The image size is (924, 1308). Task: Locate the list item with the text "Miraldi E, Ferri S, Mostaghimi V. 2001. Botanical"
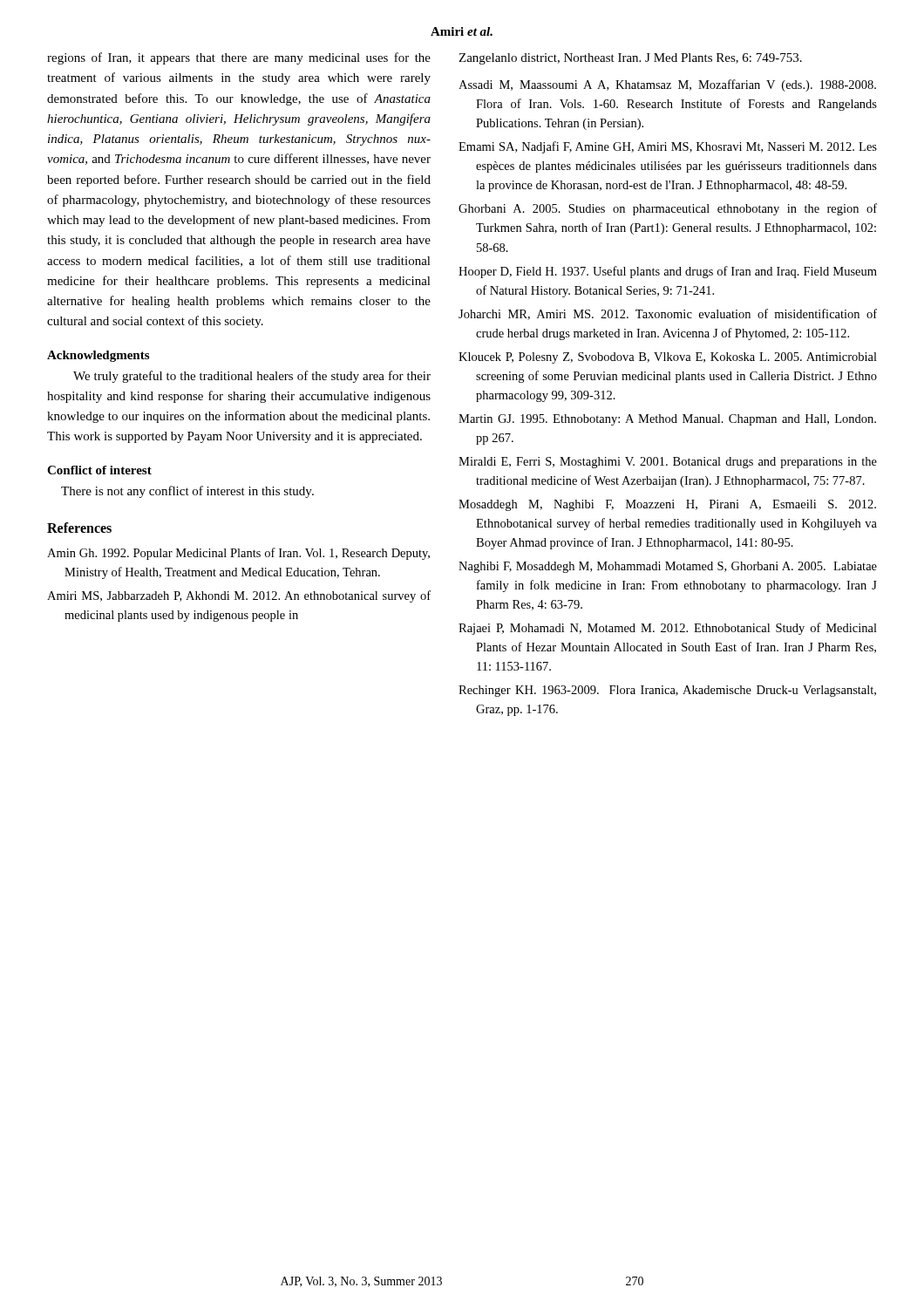[668, 471]
